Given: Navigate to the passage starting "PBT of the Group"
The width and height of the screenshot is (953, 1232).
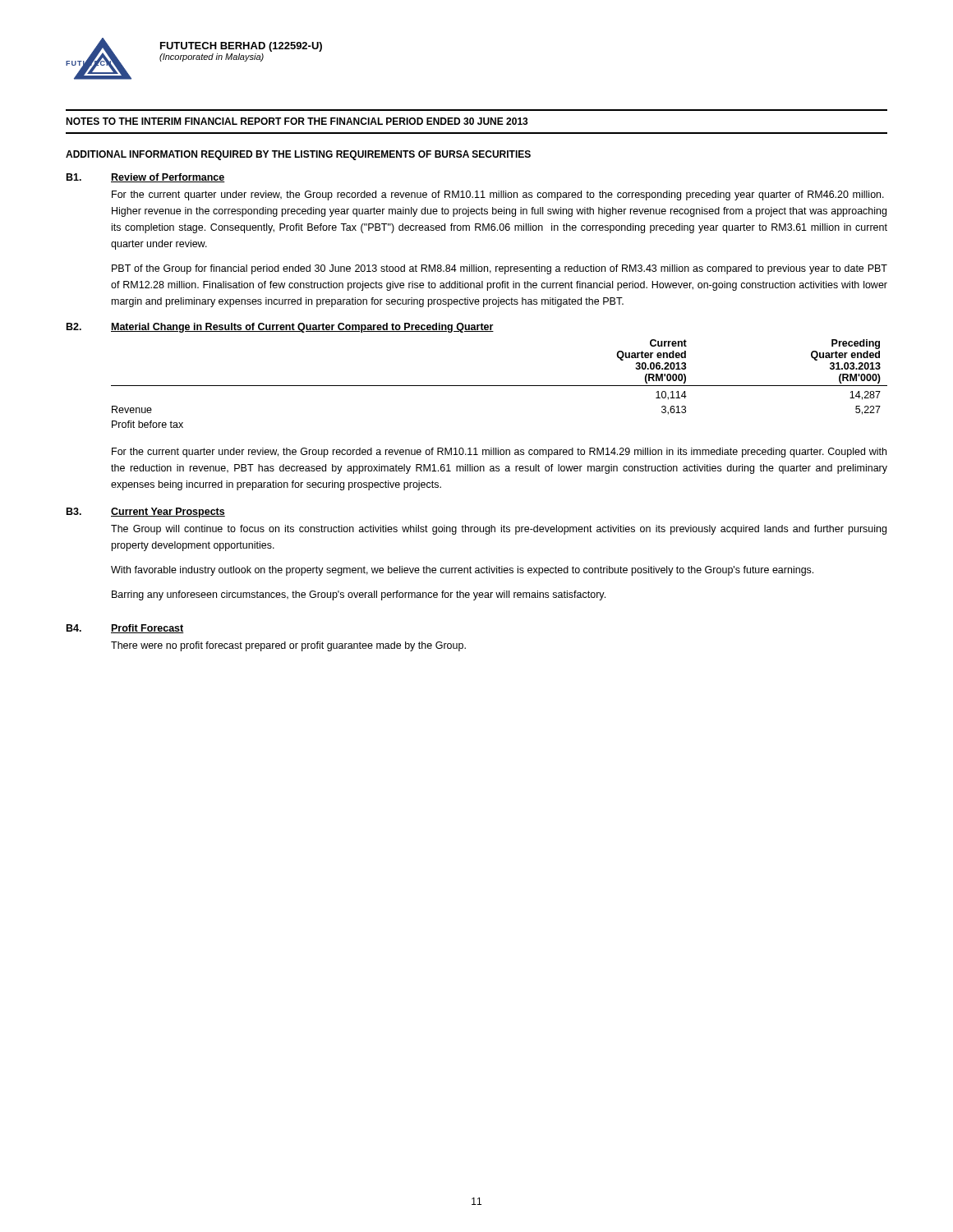Looking at the screenshot, I should [x=499, y=285].
